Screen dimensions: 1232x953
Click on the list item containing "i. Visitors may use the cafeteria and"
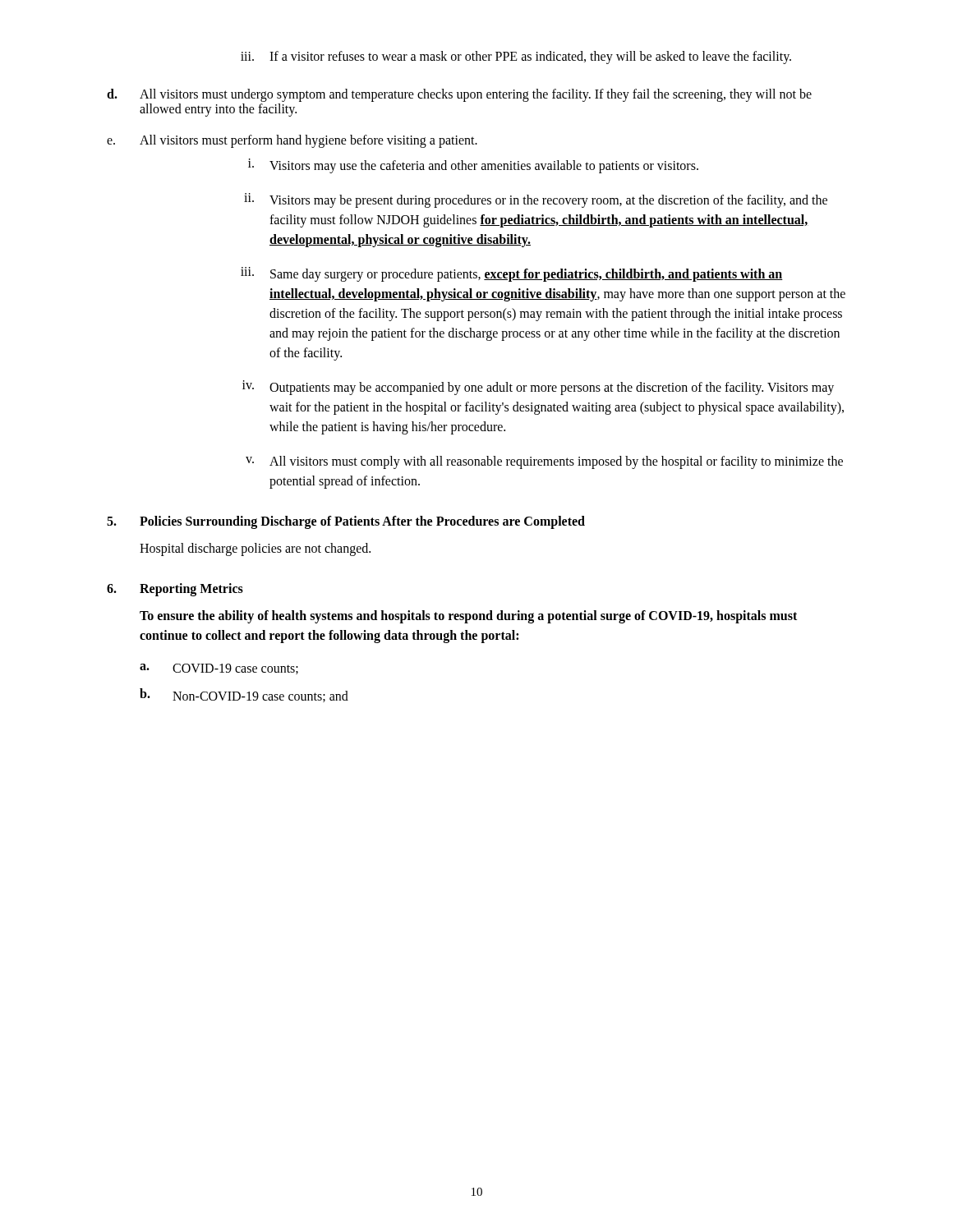(526, 166)
